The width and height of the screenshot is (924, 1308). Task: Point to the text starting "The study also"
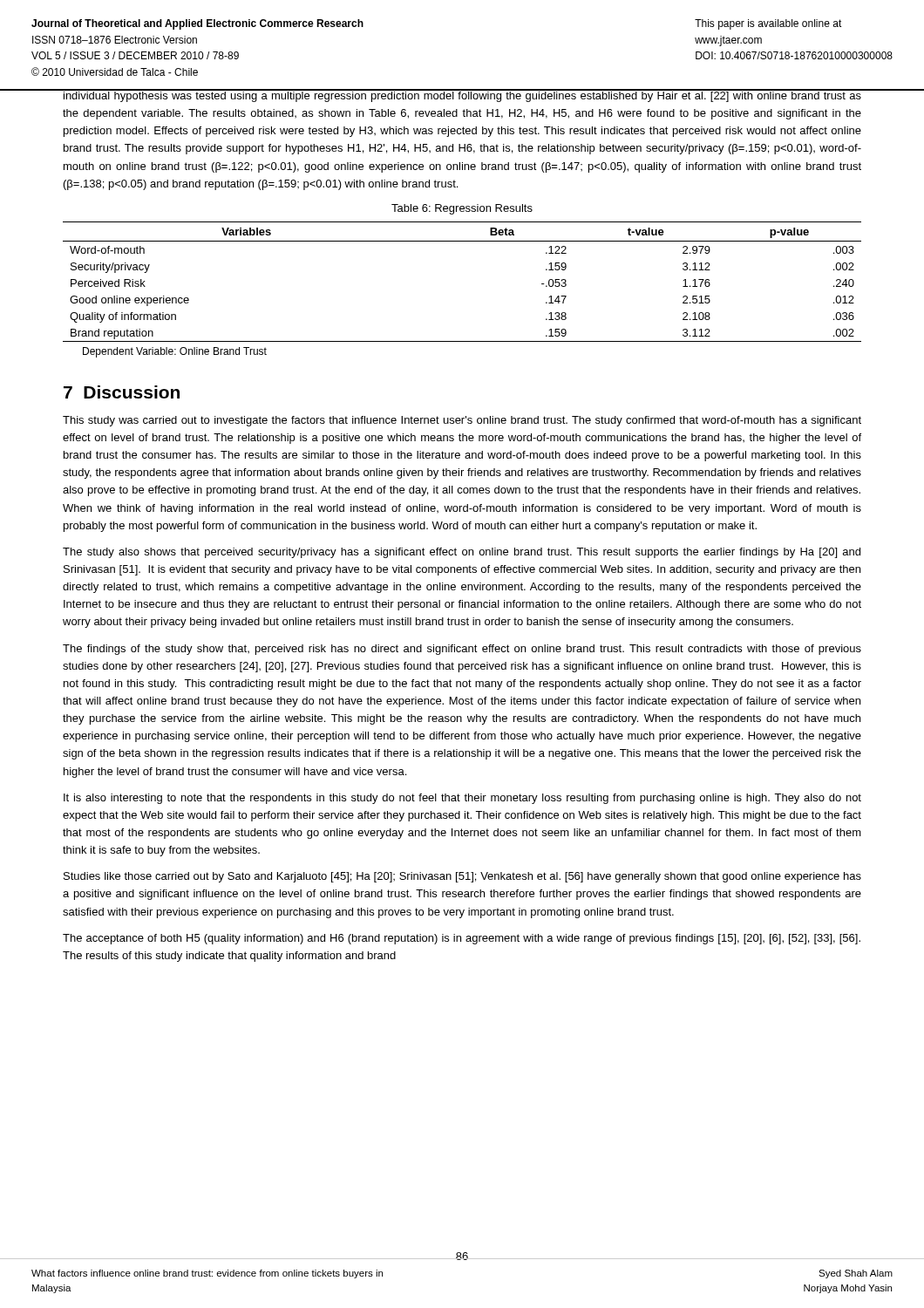coord(462,587)
